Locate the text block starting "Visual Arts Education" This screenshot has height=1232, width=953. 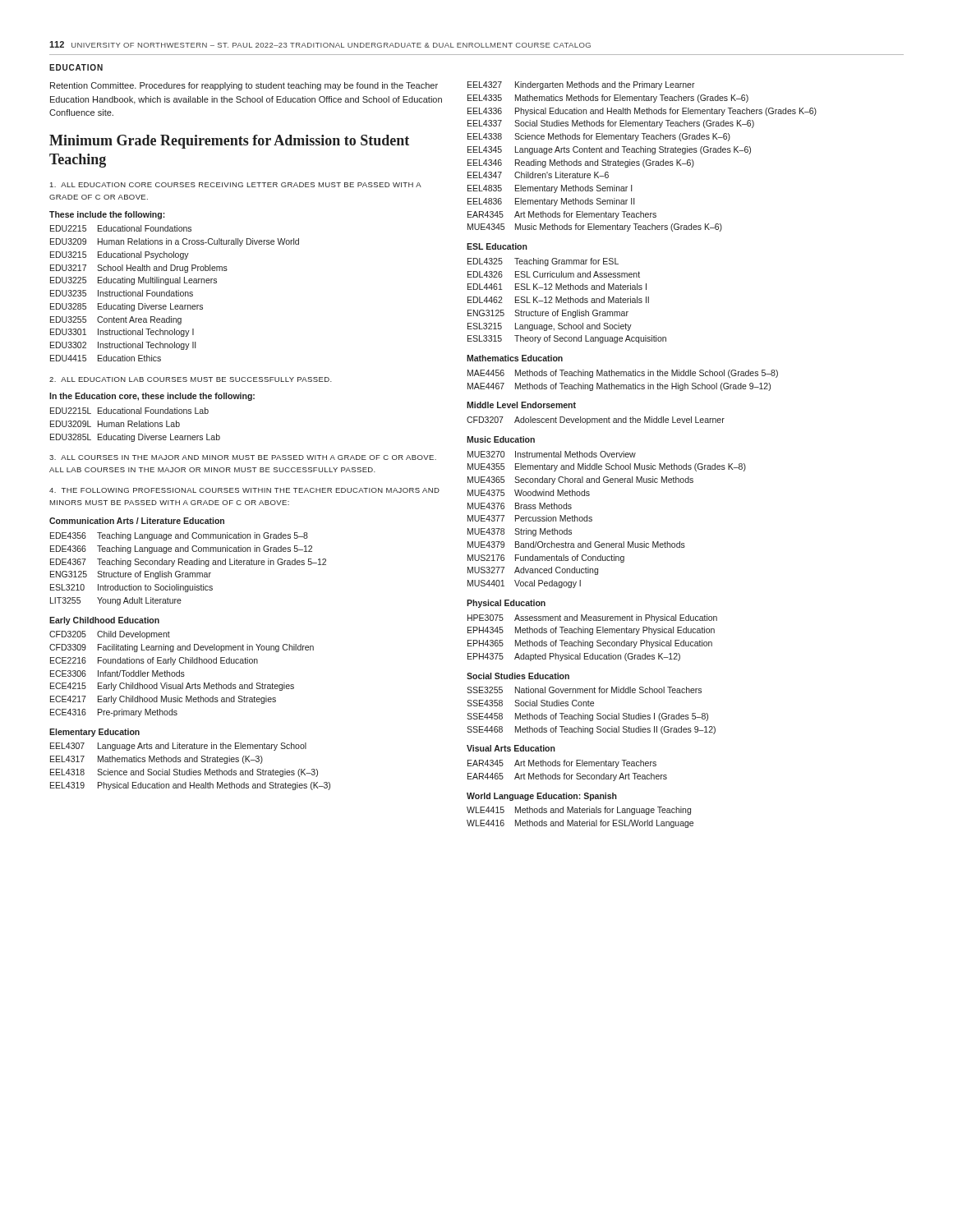point(511,748)
